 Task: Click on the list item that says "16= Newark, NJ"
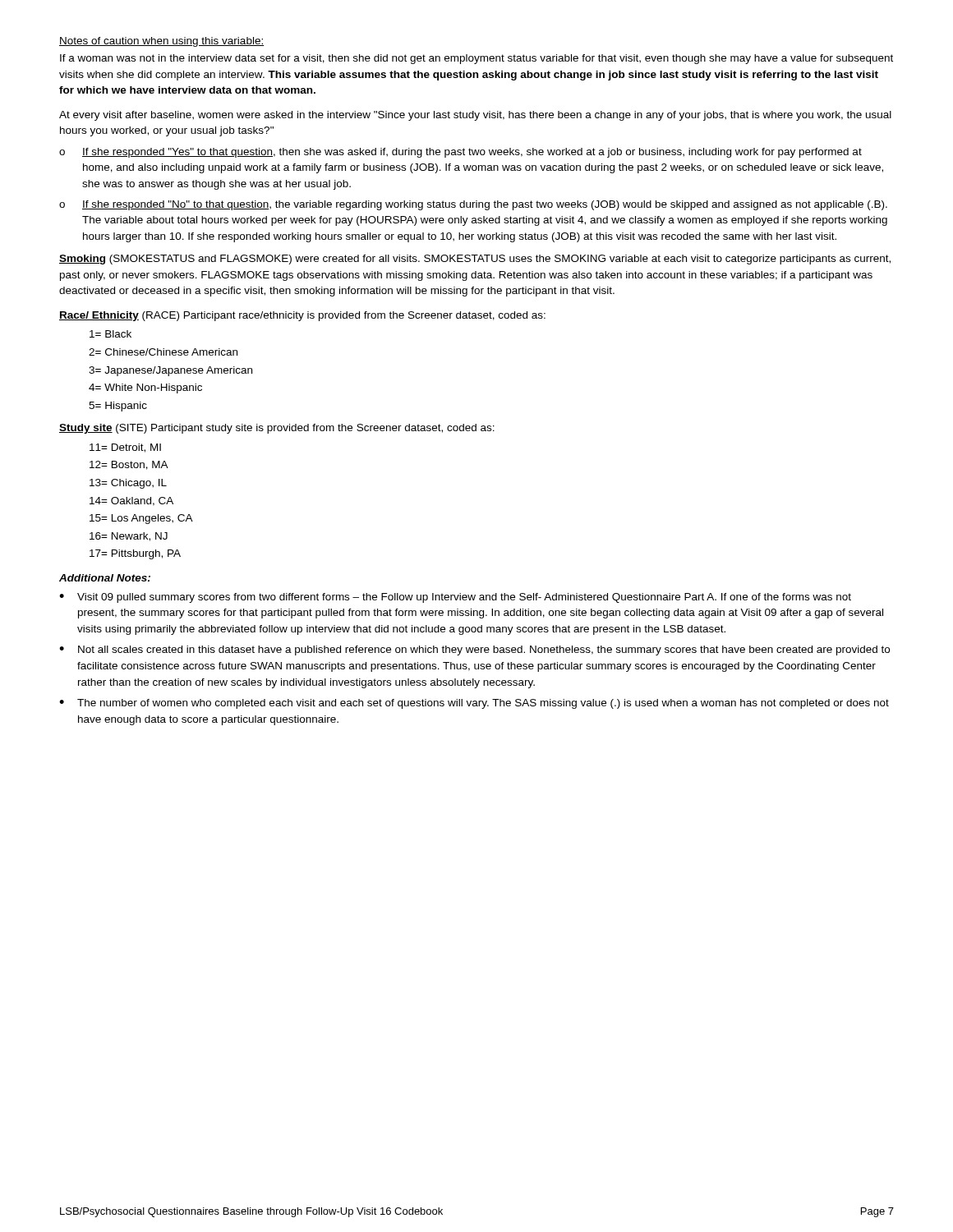tap(128, 536)
